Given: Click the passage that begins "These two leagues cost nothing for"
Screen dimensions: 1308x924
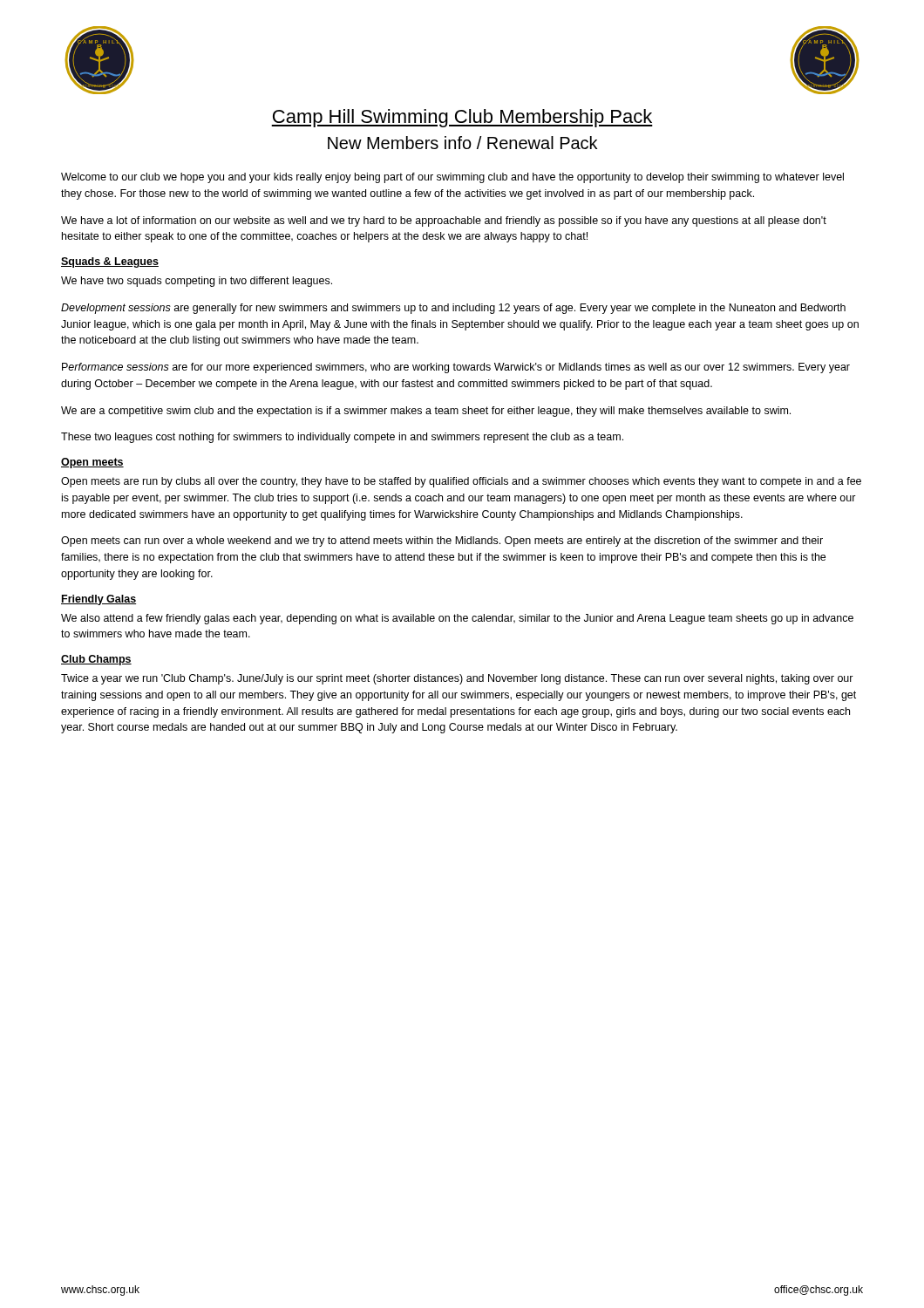Looking at the screenshot, I should 343,437.
